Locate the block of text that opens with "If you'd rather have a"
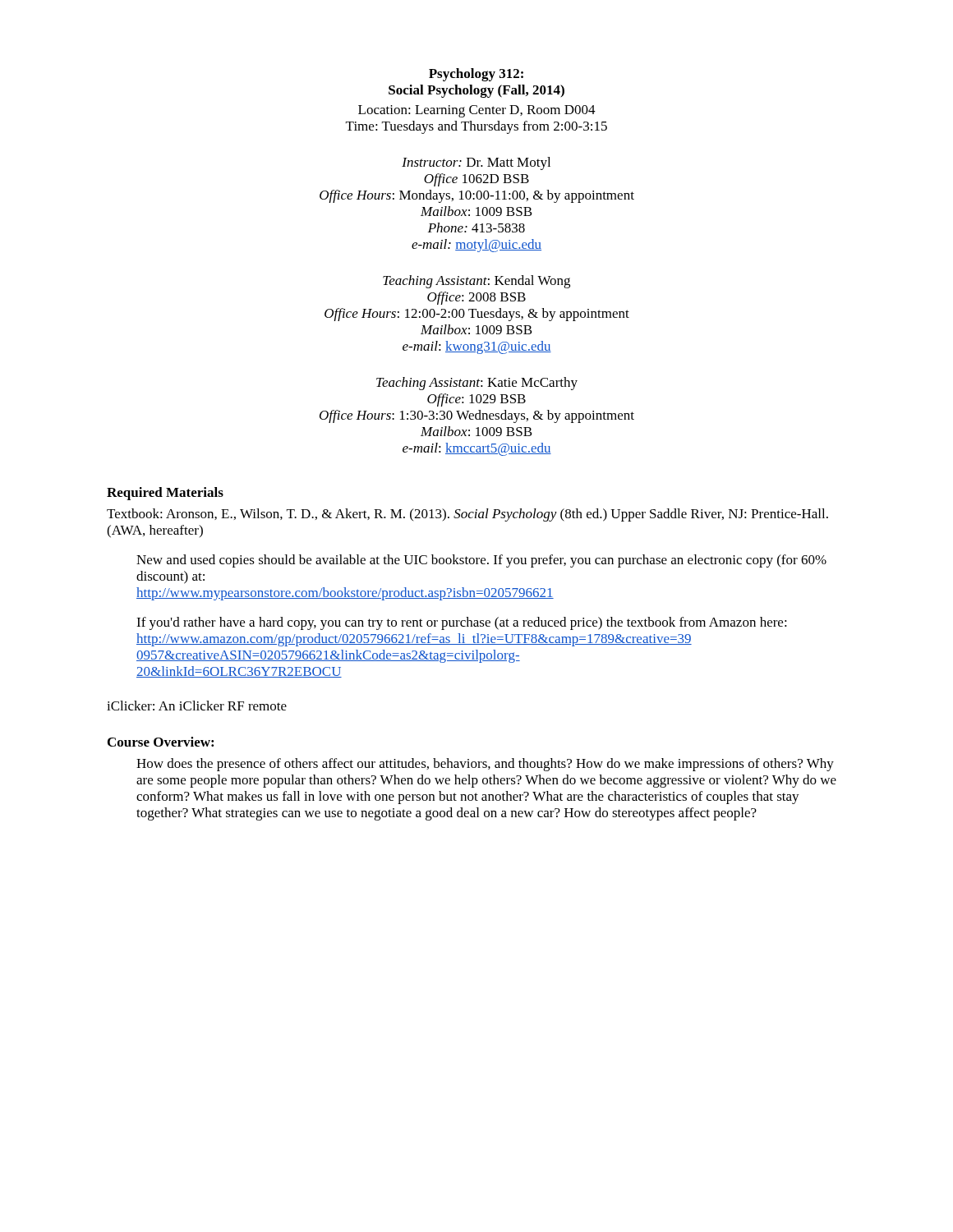953x1232 pixels. tap(462, 647)
